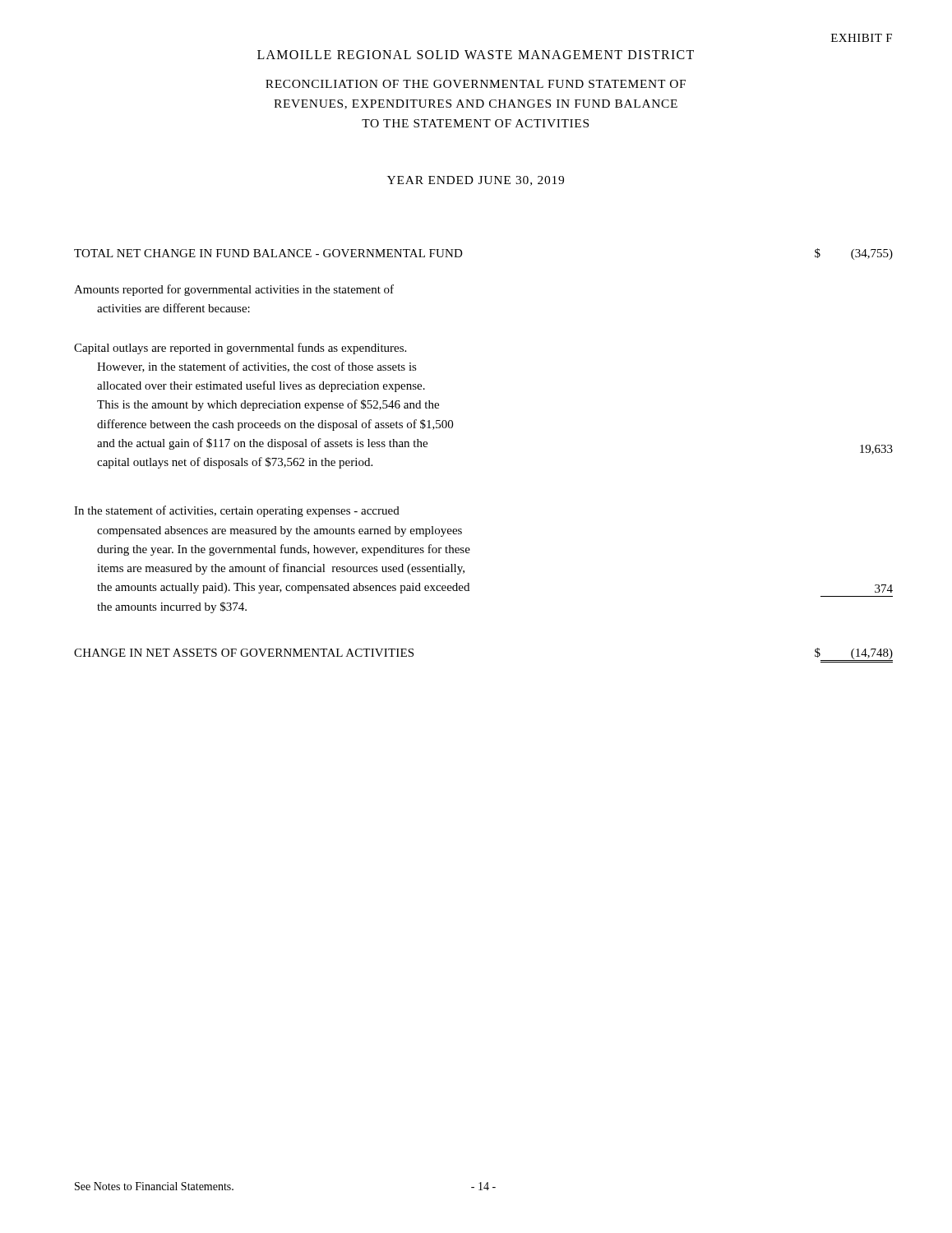The width and height of the screenshot is (952, 1233).
Task: Find the element starting "YEAR ENDED JUNE 30, 2019"
Action: coord(476,180)
